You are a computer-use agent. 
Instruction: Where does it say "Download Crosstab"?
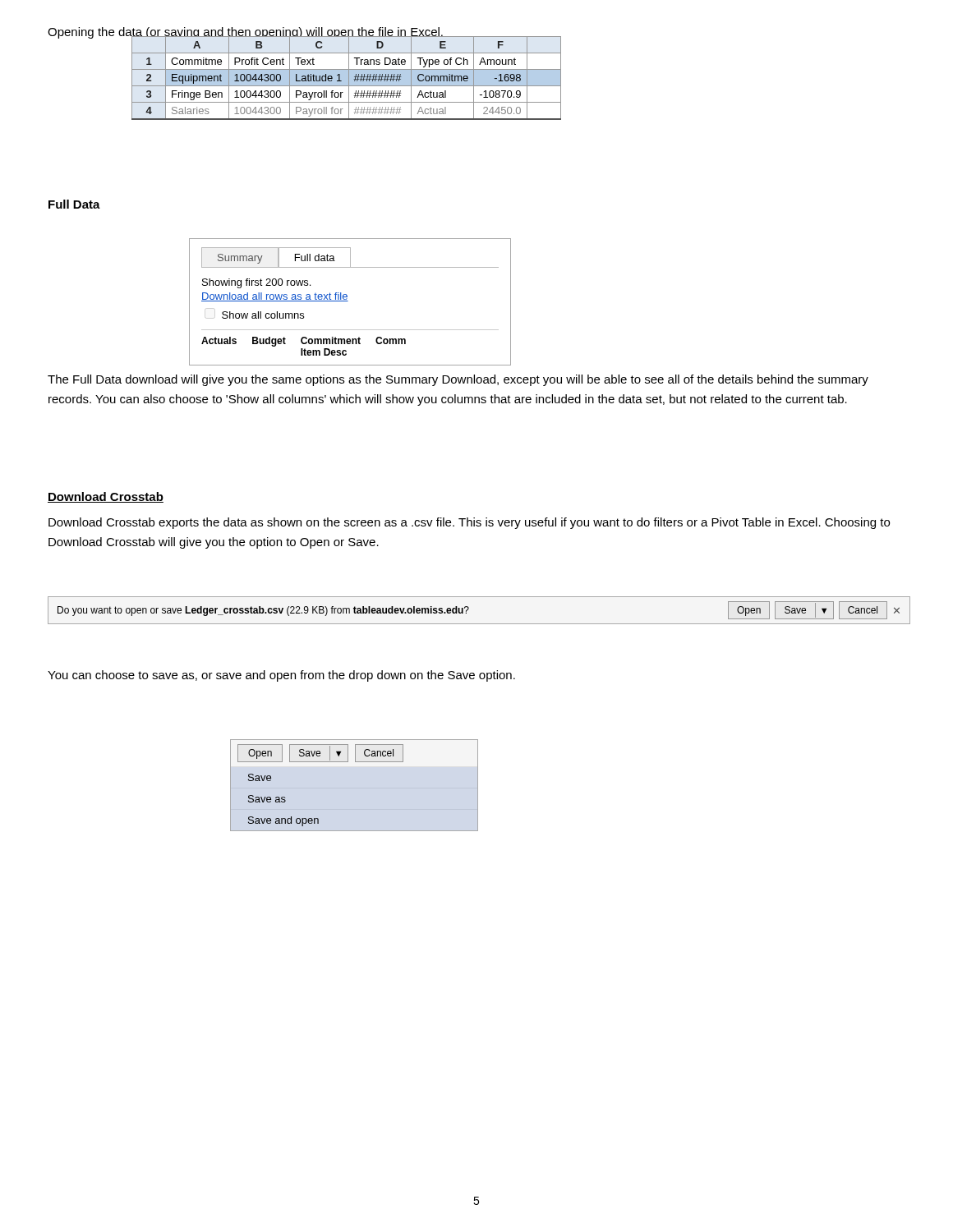point(105,496)
